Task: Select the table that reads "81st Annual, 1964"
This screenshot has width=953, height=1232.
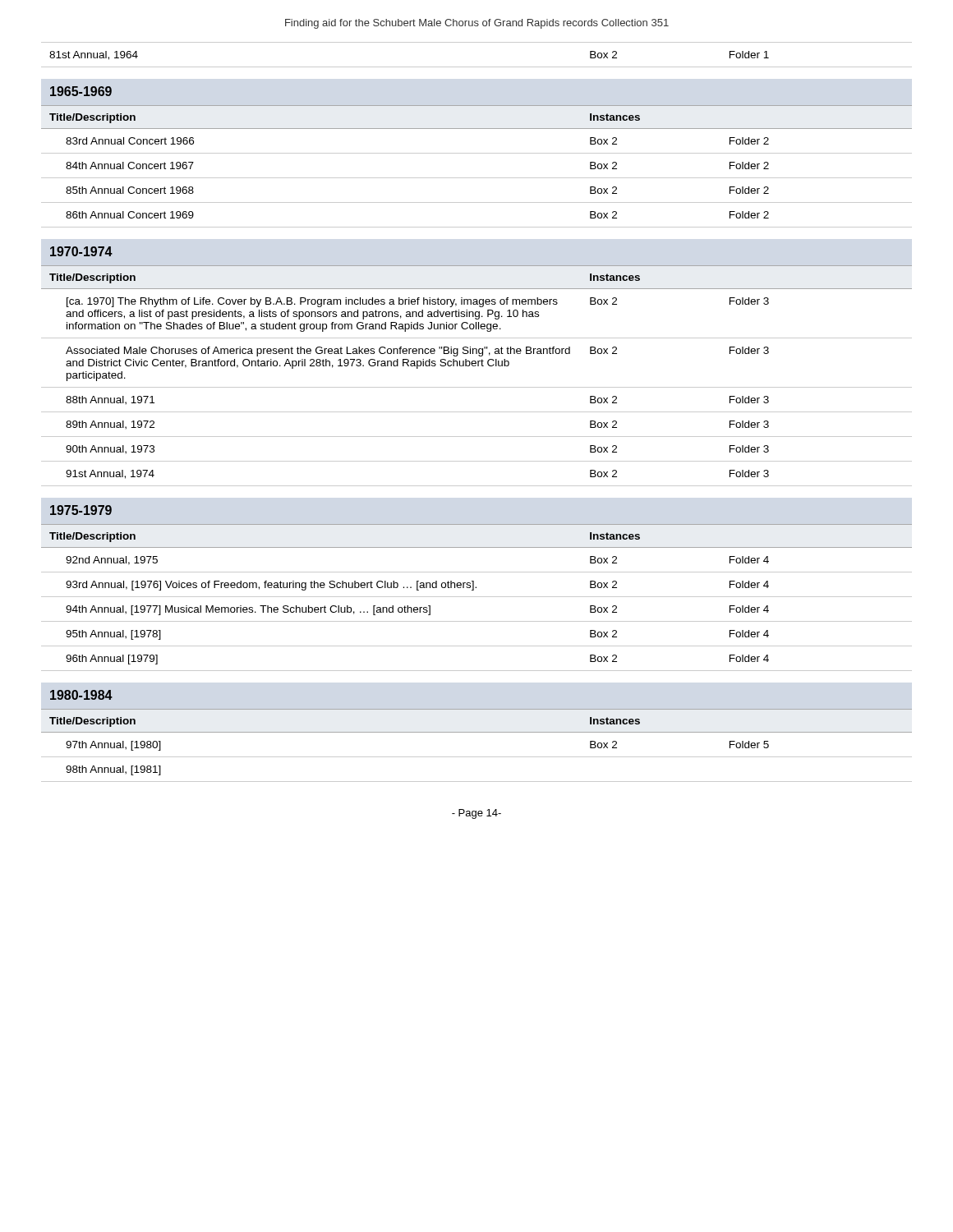Action: coord(476,55)
